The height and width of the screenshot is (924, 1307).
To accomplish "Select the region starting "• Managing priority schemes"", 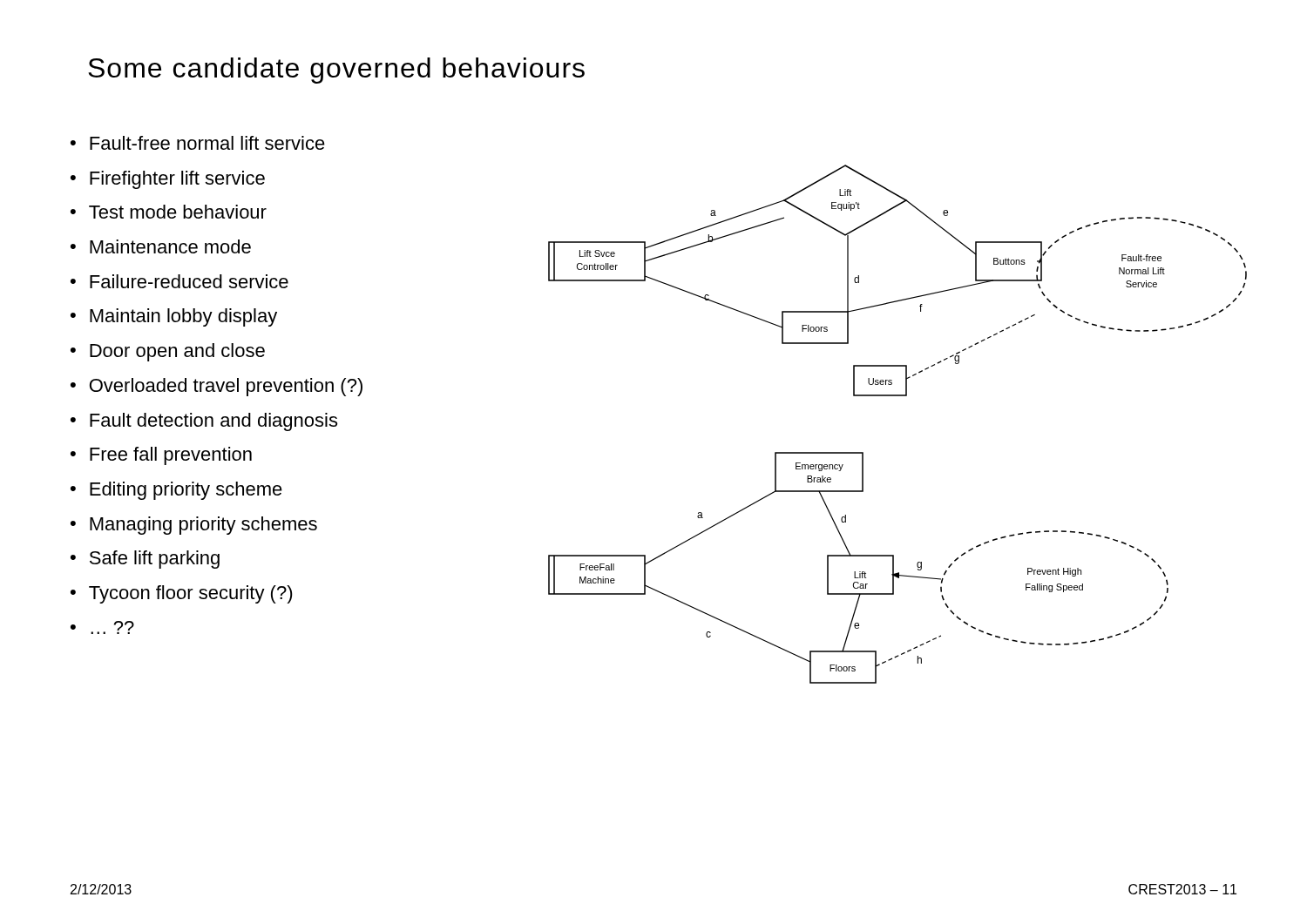I will tap(194, 524).
